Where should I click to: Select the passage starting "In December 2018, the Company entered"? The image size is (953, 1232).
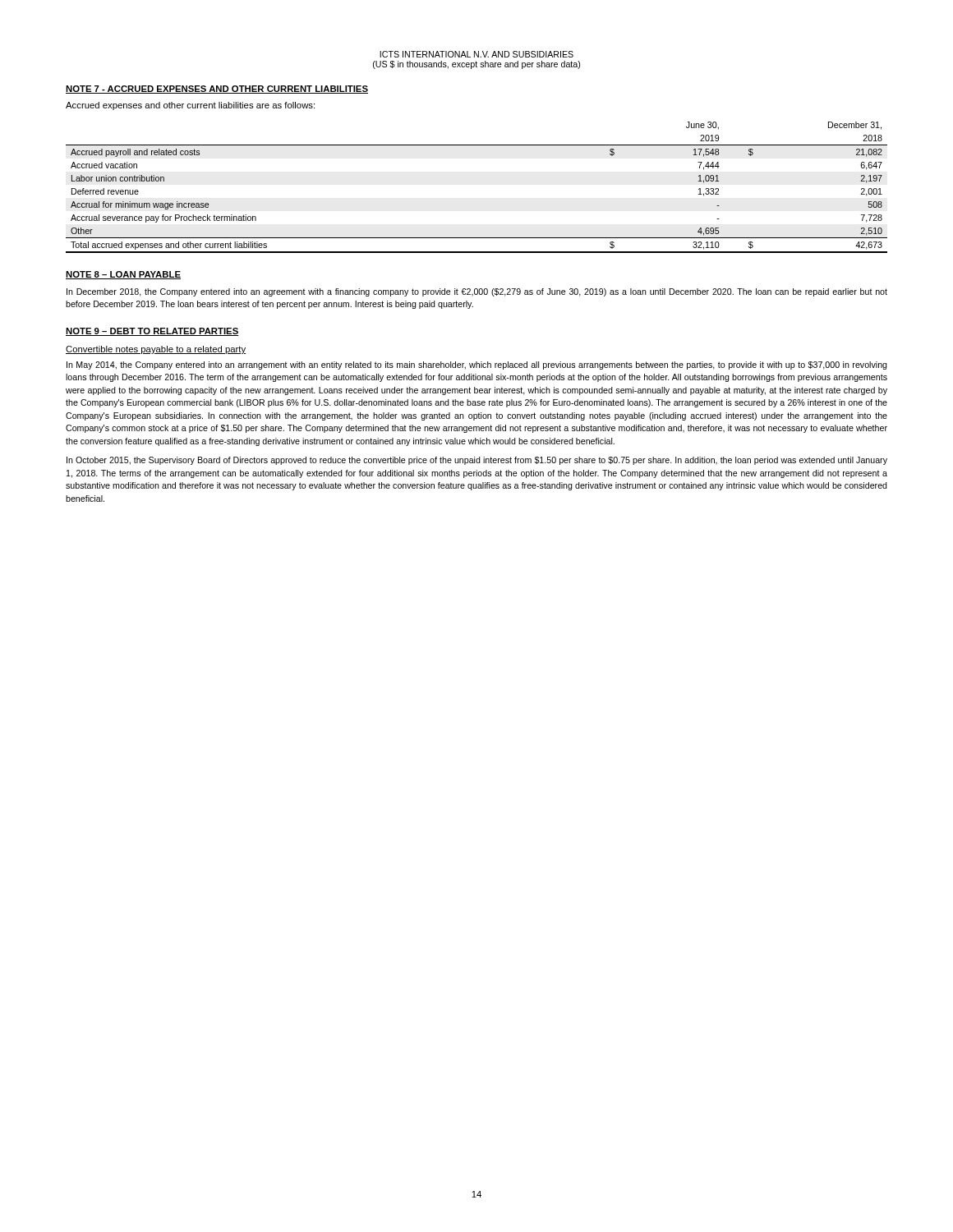pos(476,298)
